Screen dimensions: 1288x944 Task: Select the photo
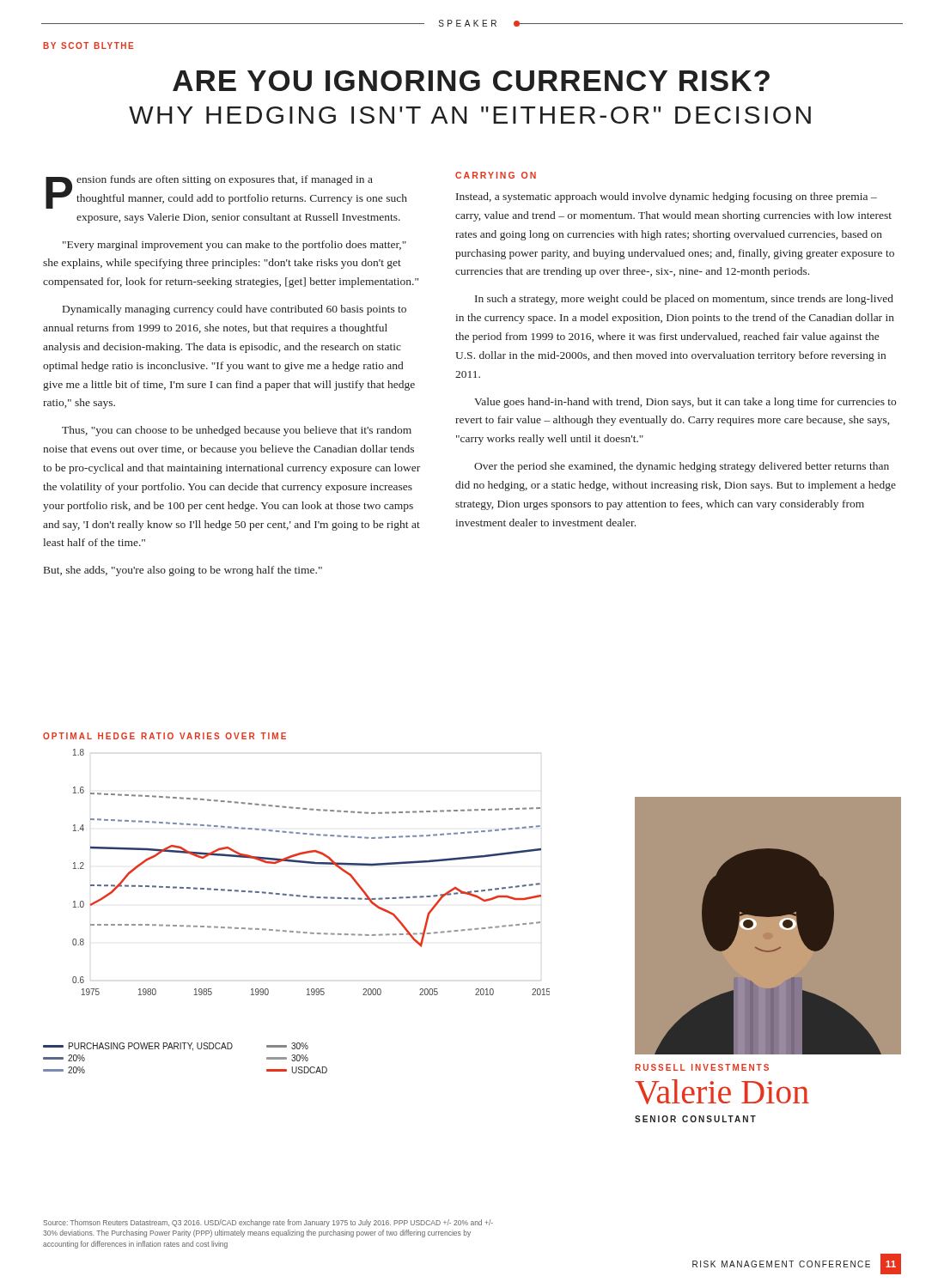pyautogui.click(x=768, y=926)
